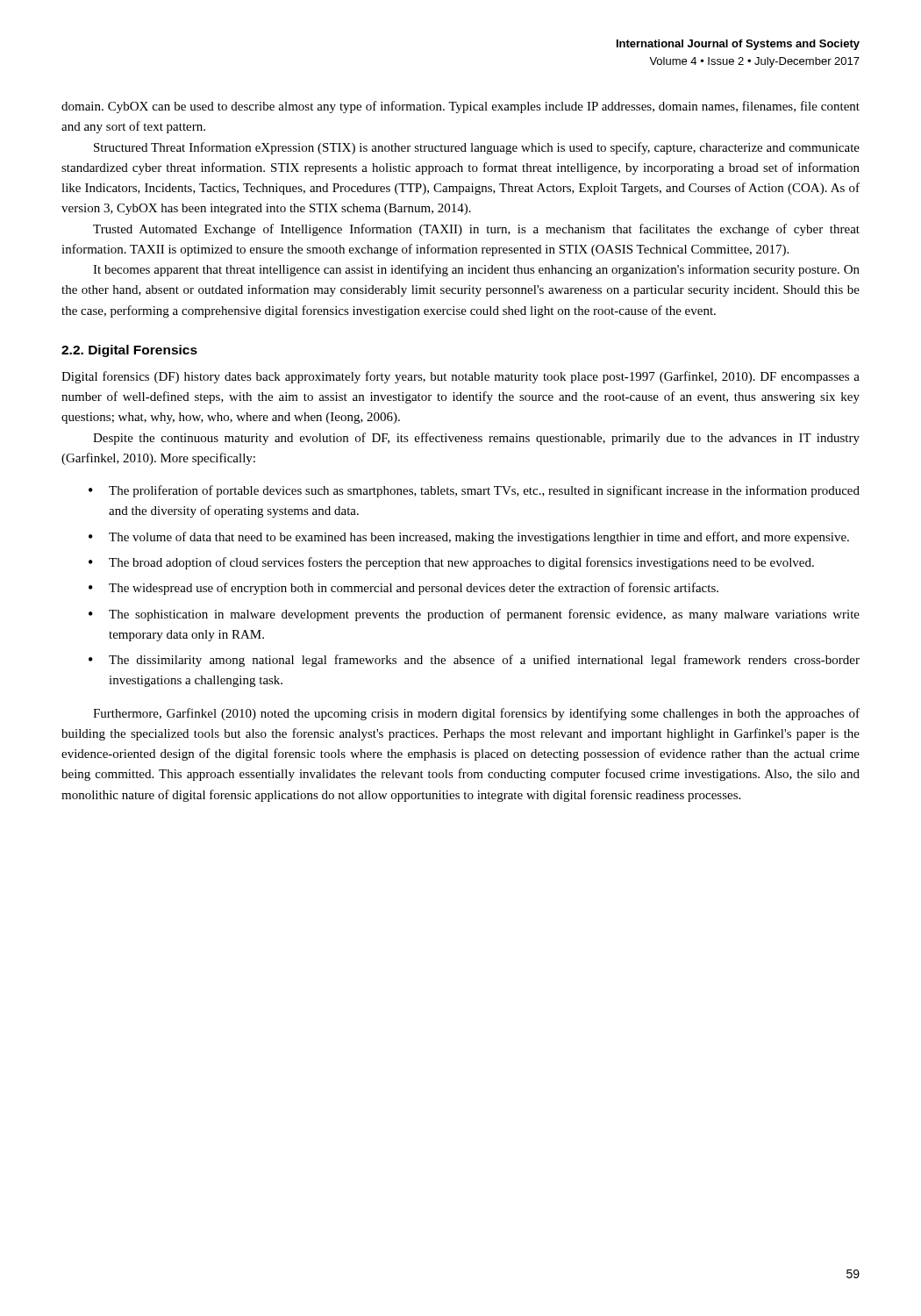921x1316 pixels.
Task: Point to the region starting "• The dissimilarity among national legal frameworks and"
Action: click(474, 671)
